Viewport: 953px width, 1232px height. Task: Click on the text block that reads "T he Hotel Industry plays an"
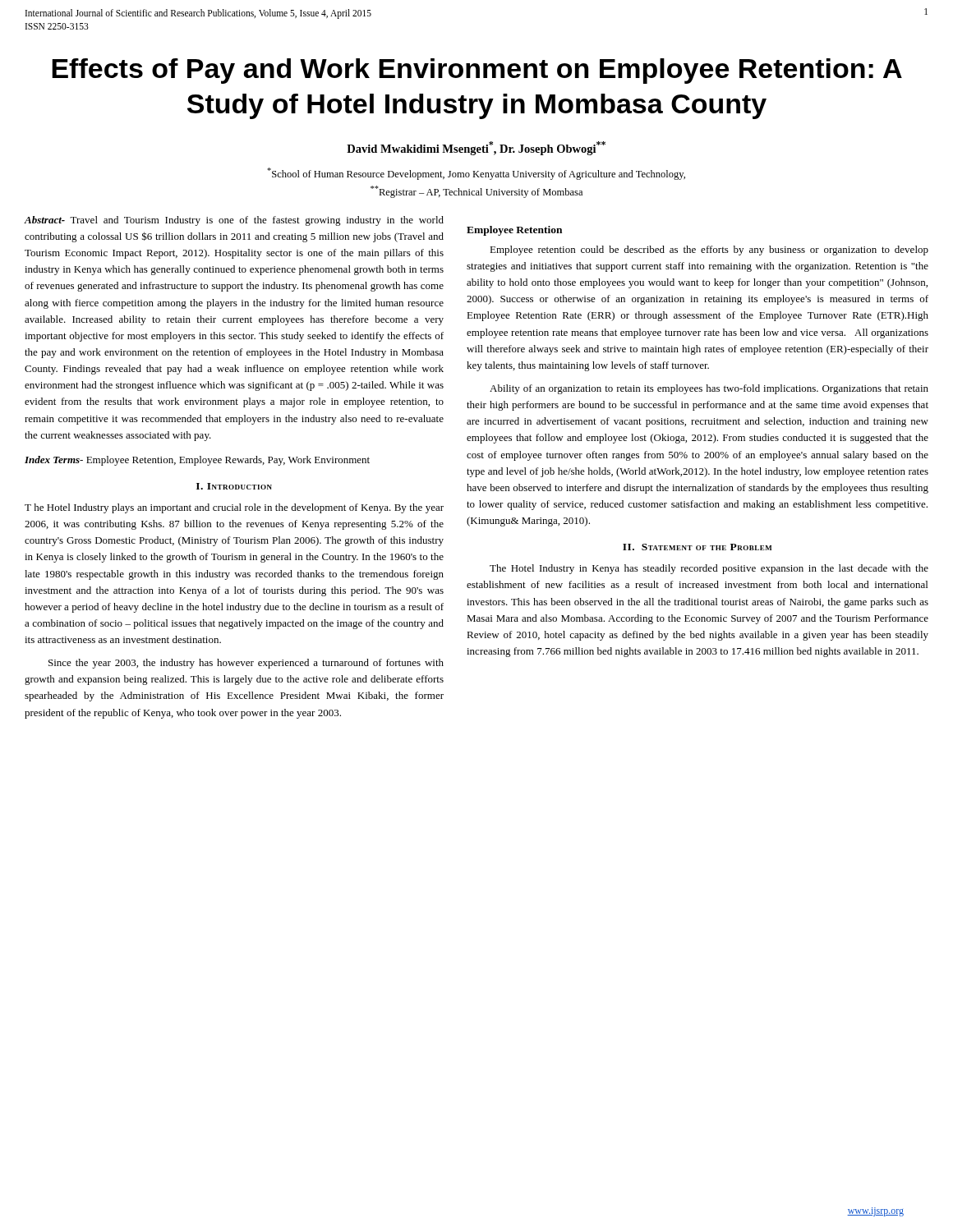(x=234, y=610)
